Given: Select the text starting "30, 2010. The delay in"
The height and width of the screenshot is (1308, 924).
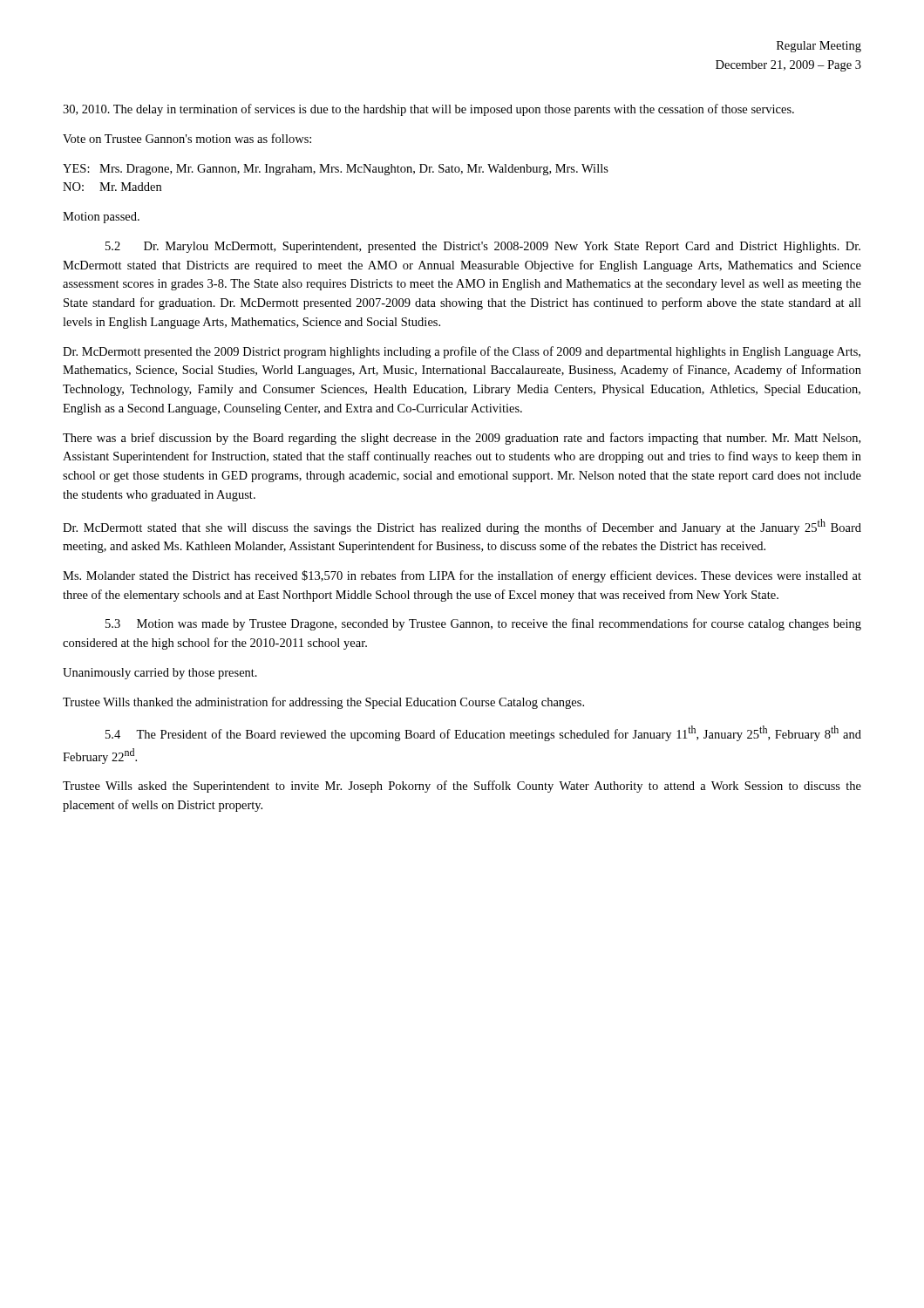Looking at the screenshot, I should pyautogui.click(x=462, y=110).
